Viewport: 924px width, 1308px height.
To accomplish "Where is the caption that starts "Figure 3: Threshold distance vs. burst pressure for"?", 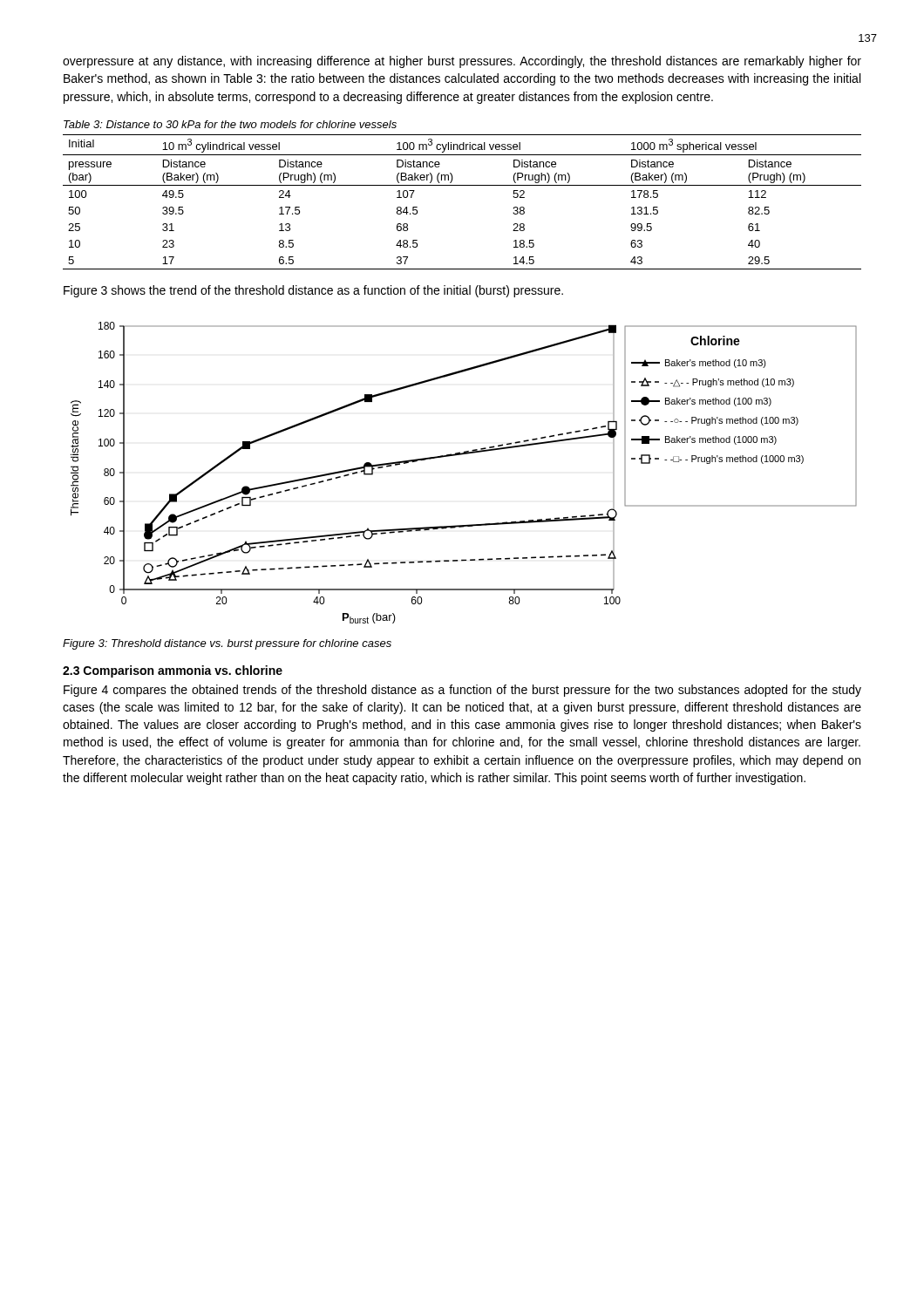I will pyautogui.click(x=227, y=643).
